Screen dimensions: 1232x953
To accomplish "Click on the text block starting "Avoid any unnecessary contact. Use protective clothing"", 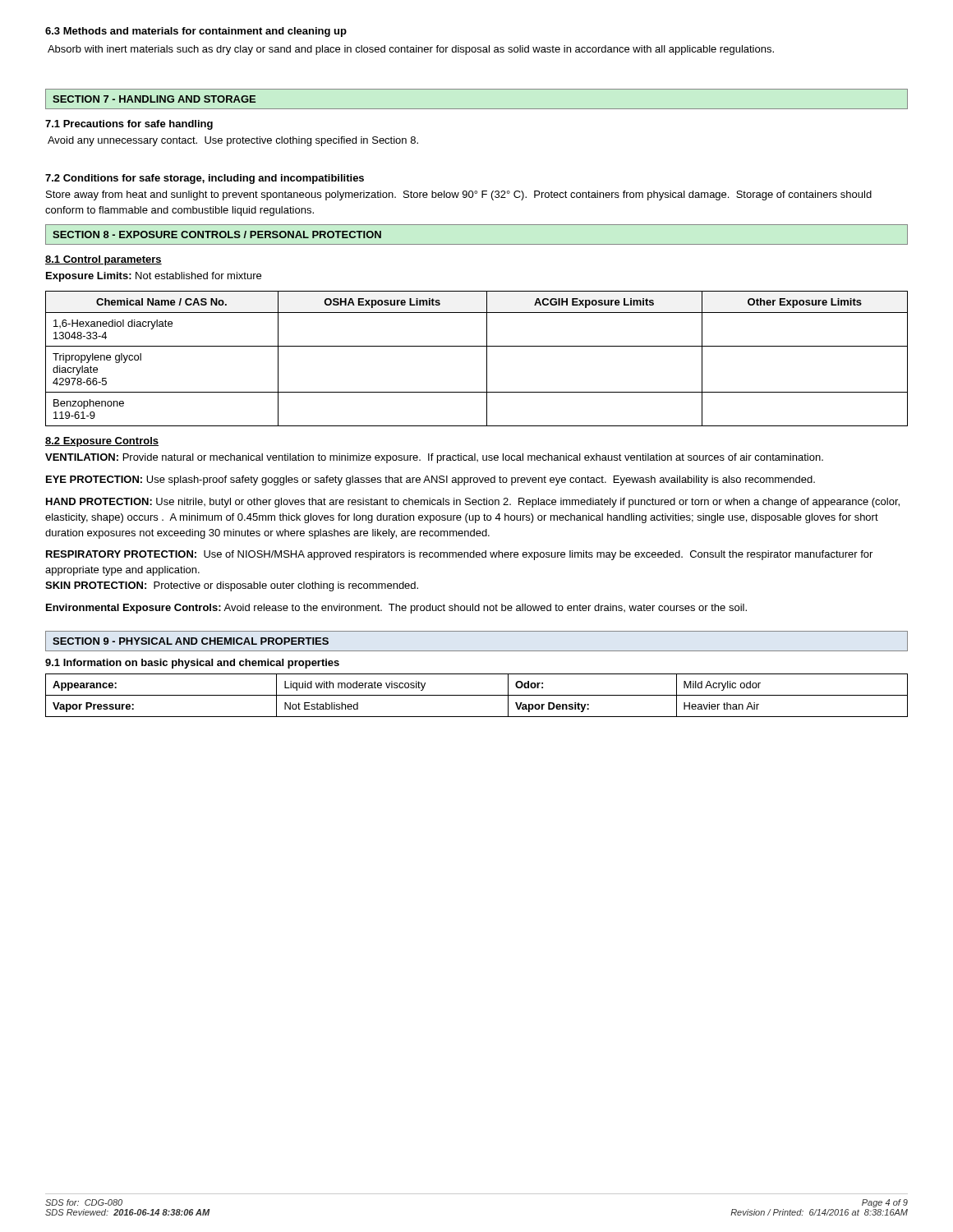I will point(232,140).
